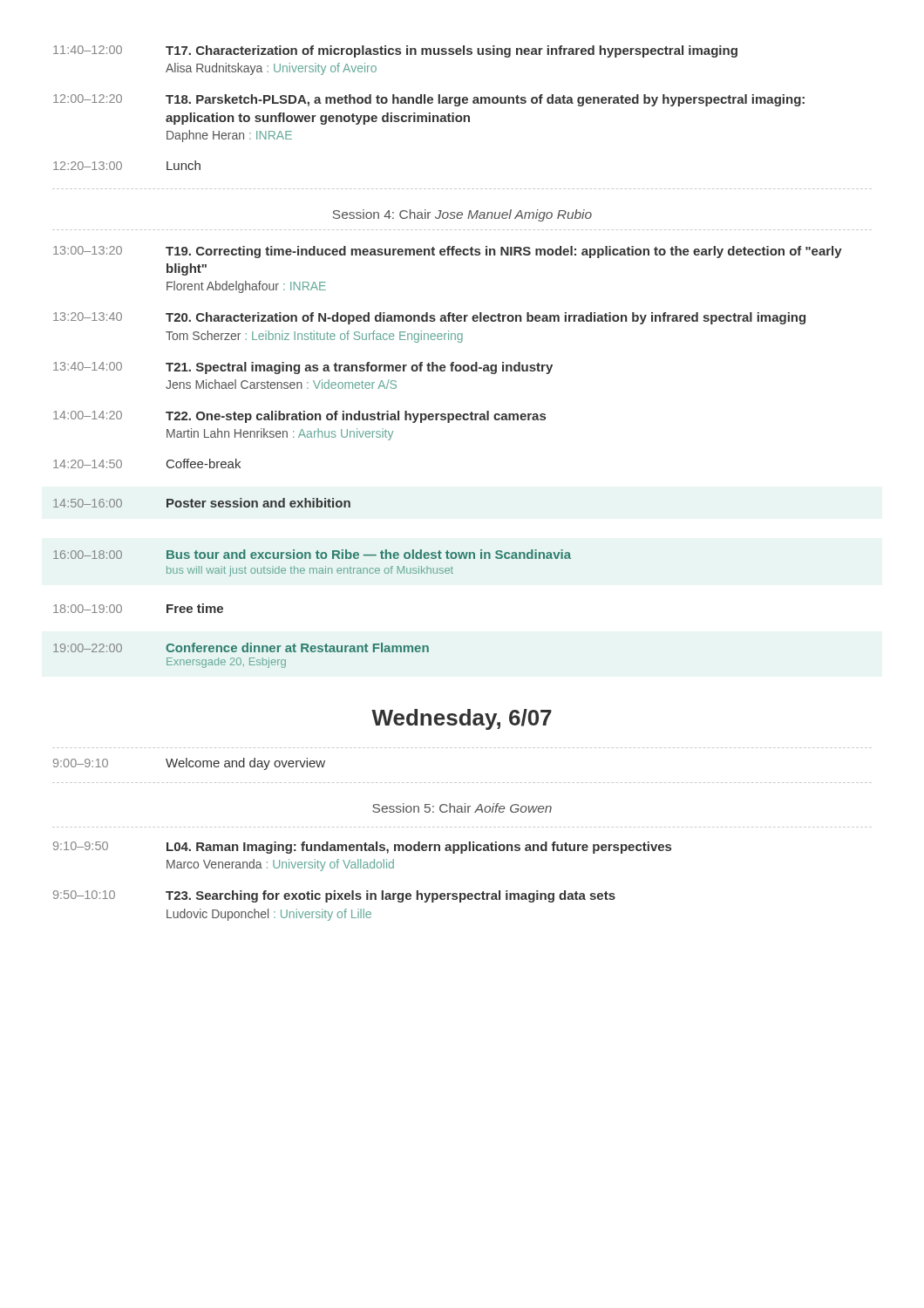924x1308 pixels.
Task: Point to the text starting "14:00–14:20 T22. One-step calibration of industrial hyperspectral cameras"
Action: [462, 424]
